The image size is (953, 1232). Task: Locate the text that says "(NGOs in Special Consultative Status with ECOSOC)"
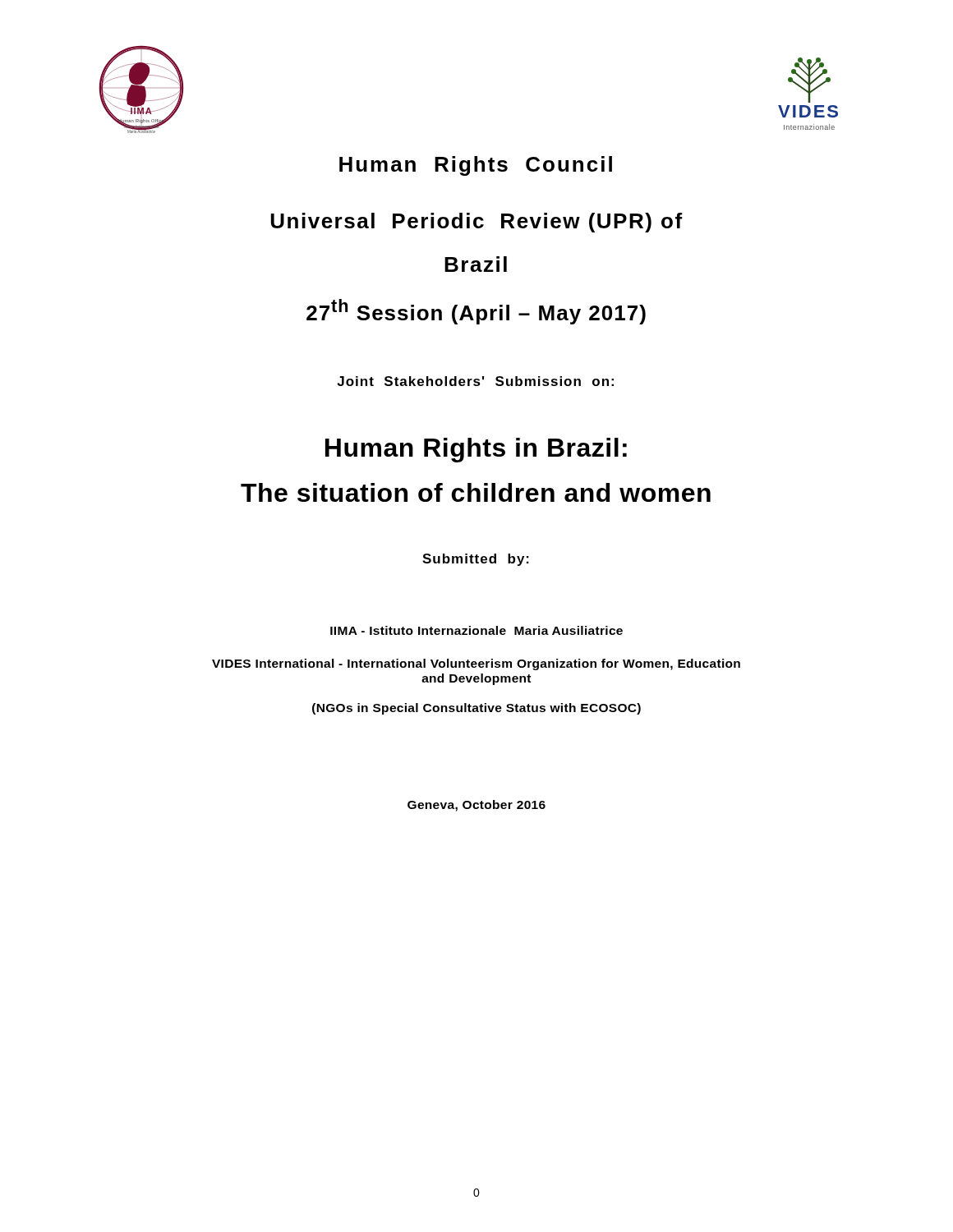coord(476,707)
